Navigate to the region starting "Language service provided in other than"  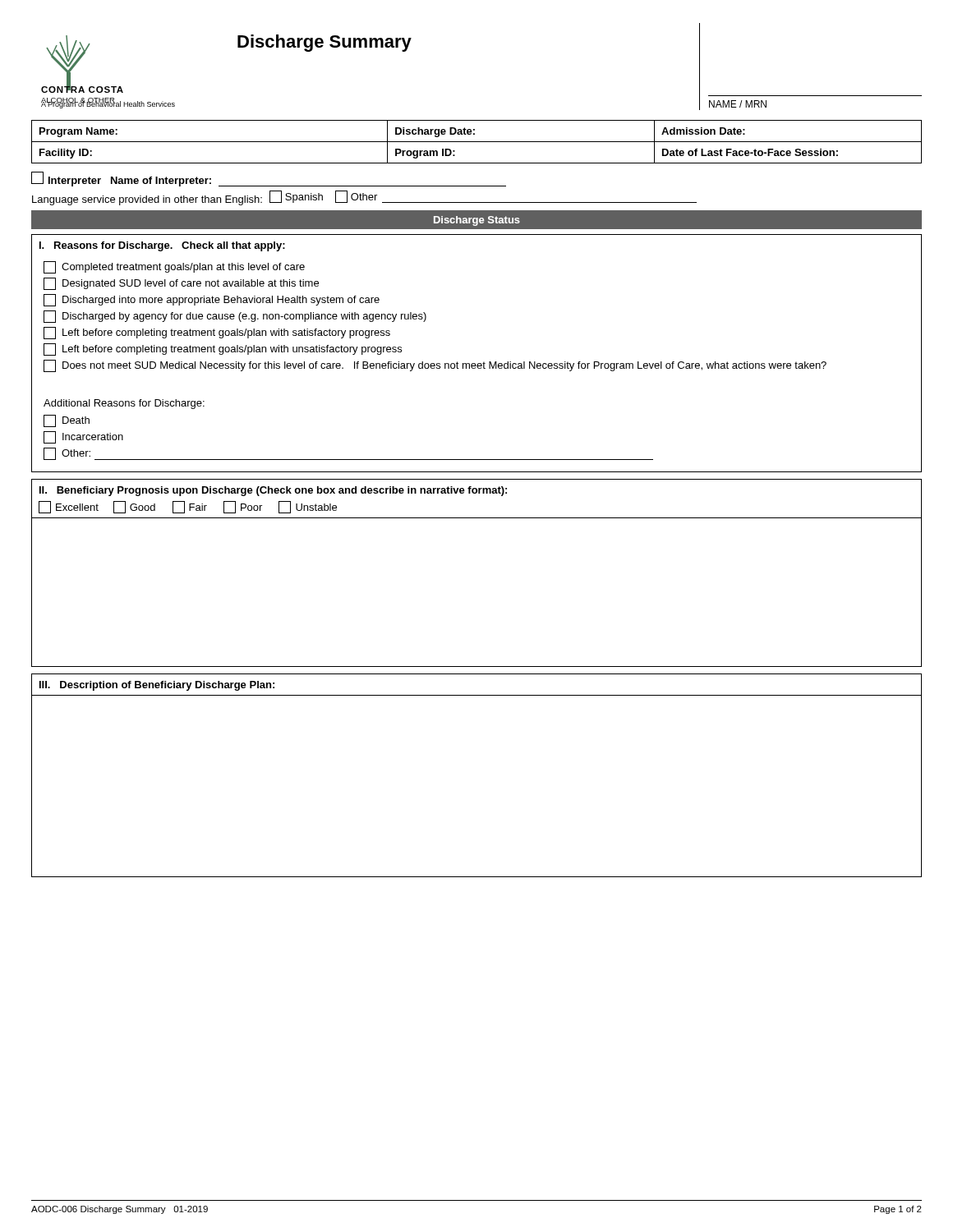tap(364, 197)
